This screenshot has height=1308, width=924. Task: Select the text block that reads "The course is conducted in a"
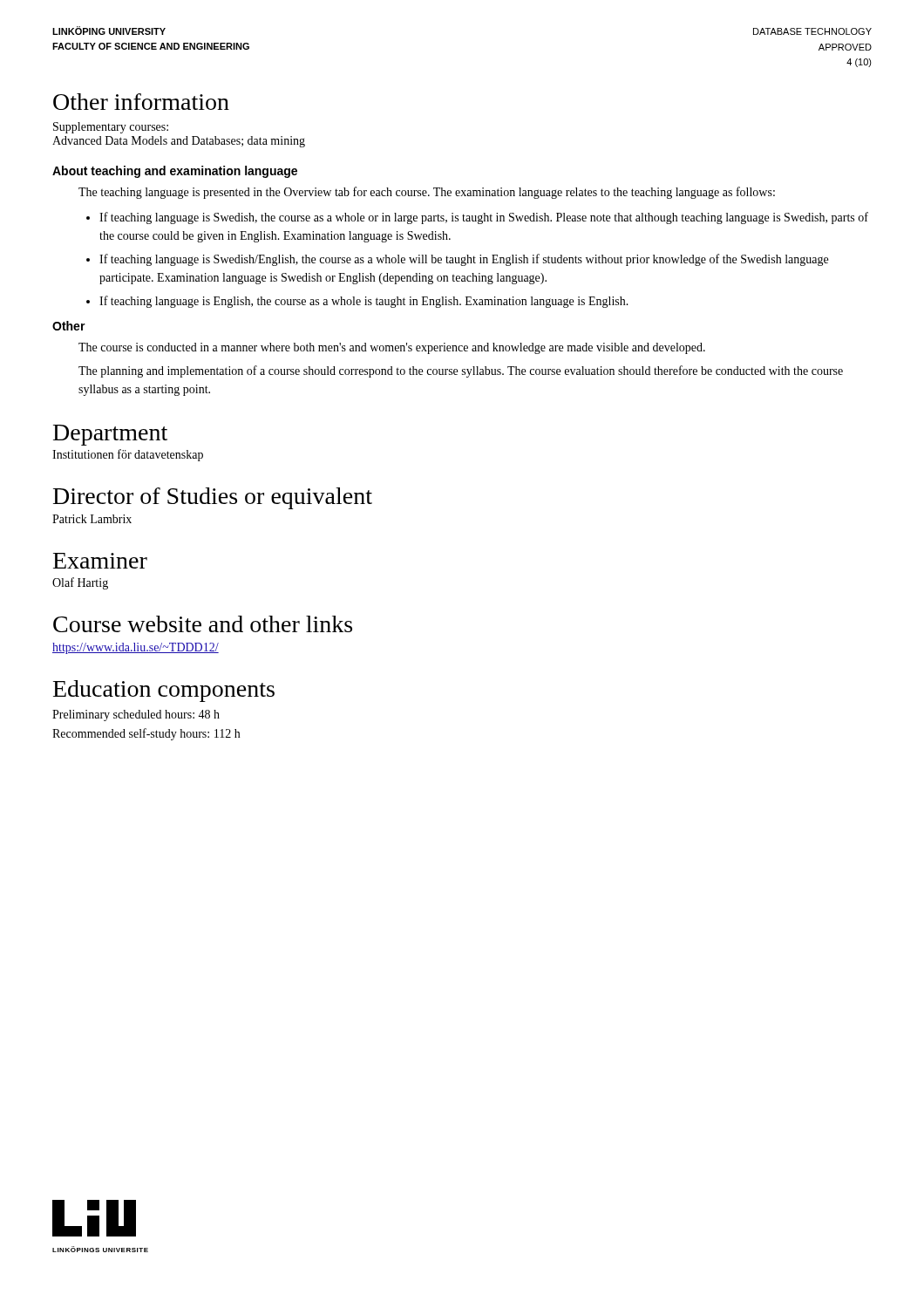(x=392, y=347)
